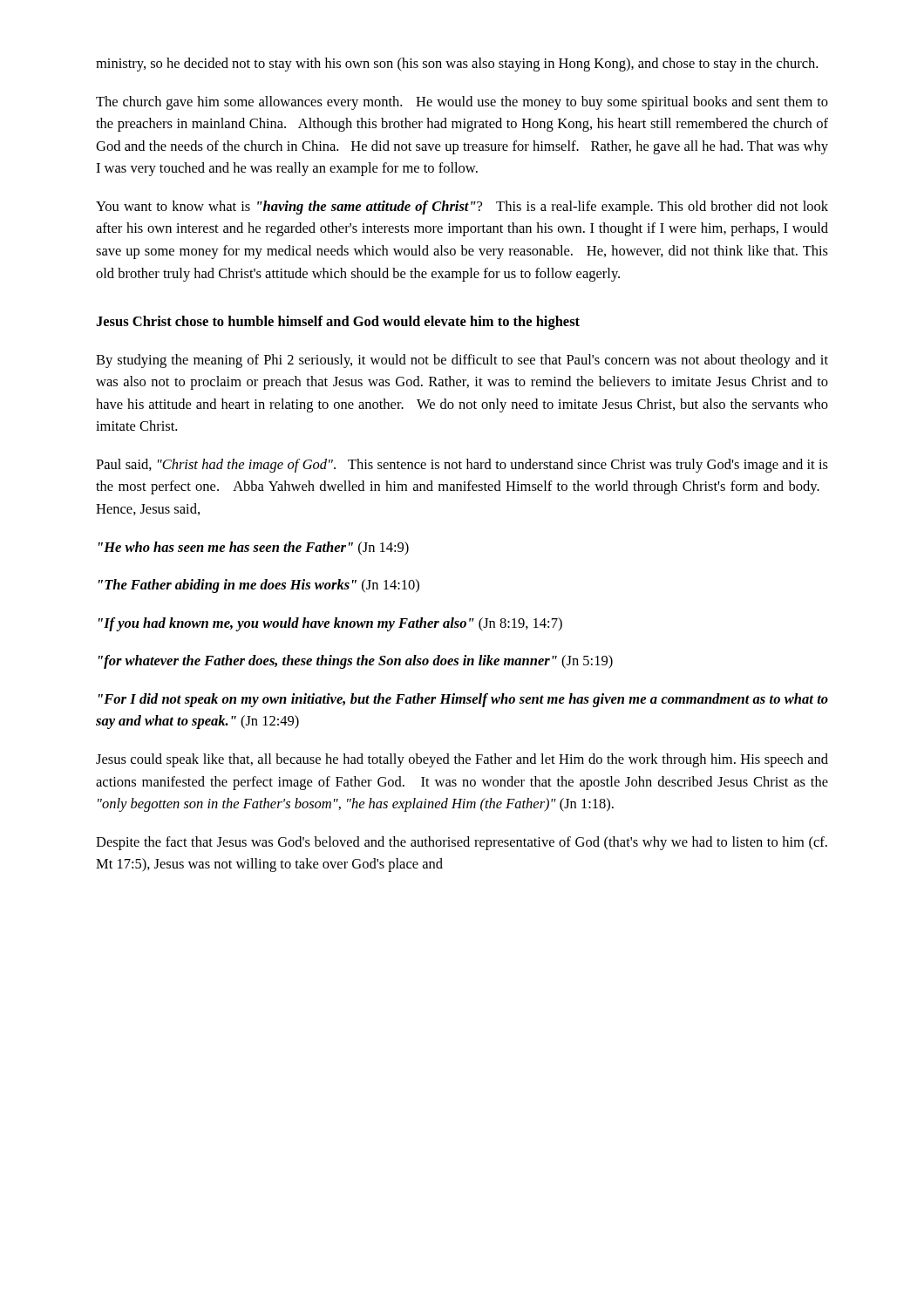Click the passage that begins "Jesus could speak"
Screen dimensions: 1308x924
(x=462, y=781)
